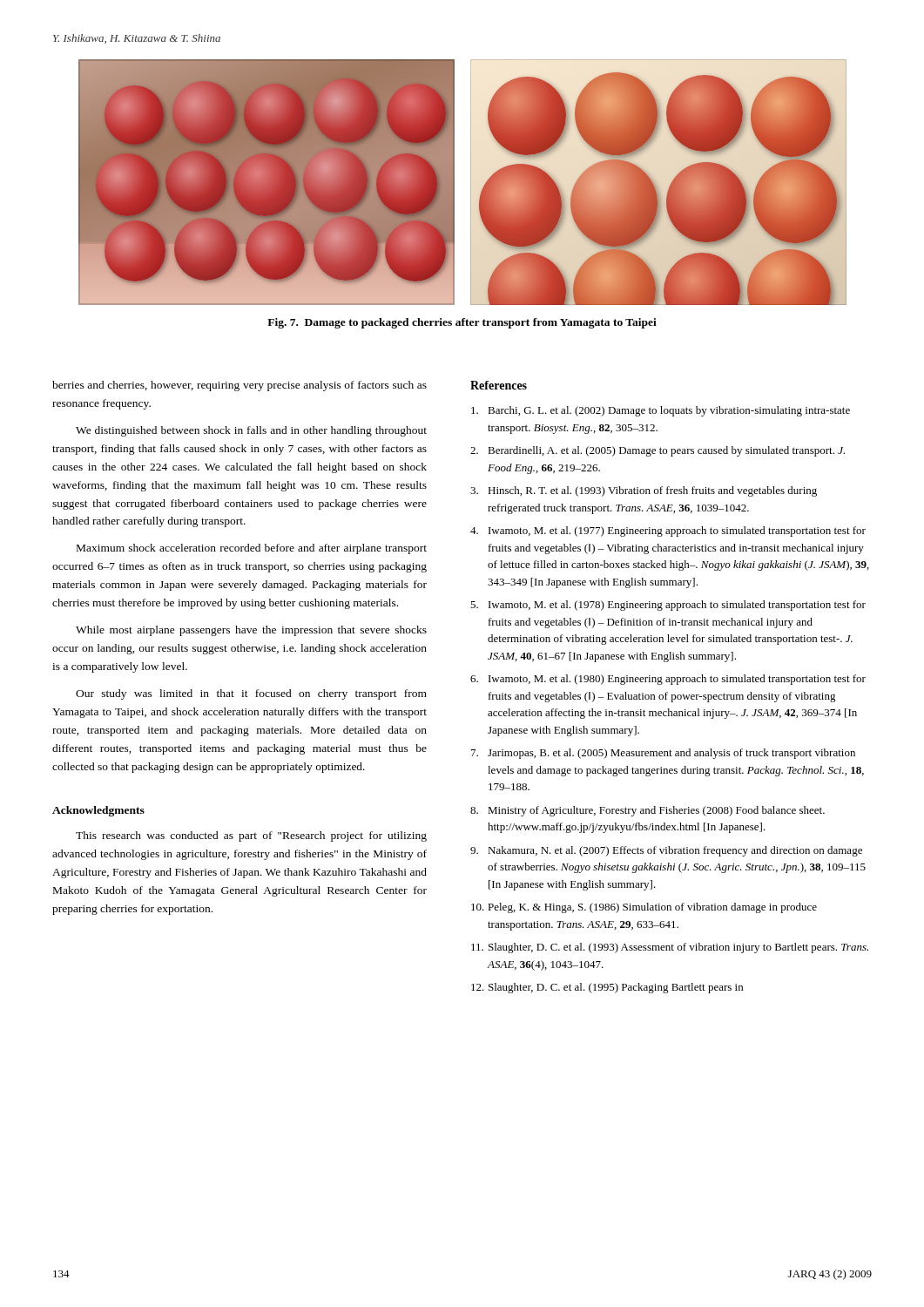Locate a caption
Screen dimensions: 1307x924
462,322
